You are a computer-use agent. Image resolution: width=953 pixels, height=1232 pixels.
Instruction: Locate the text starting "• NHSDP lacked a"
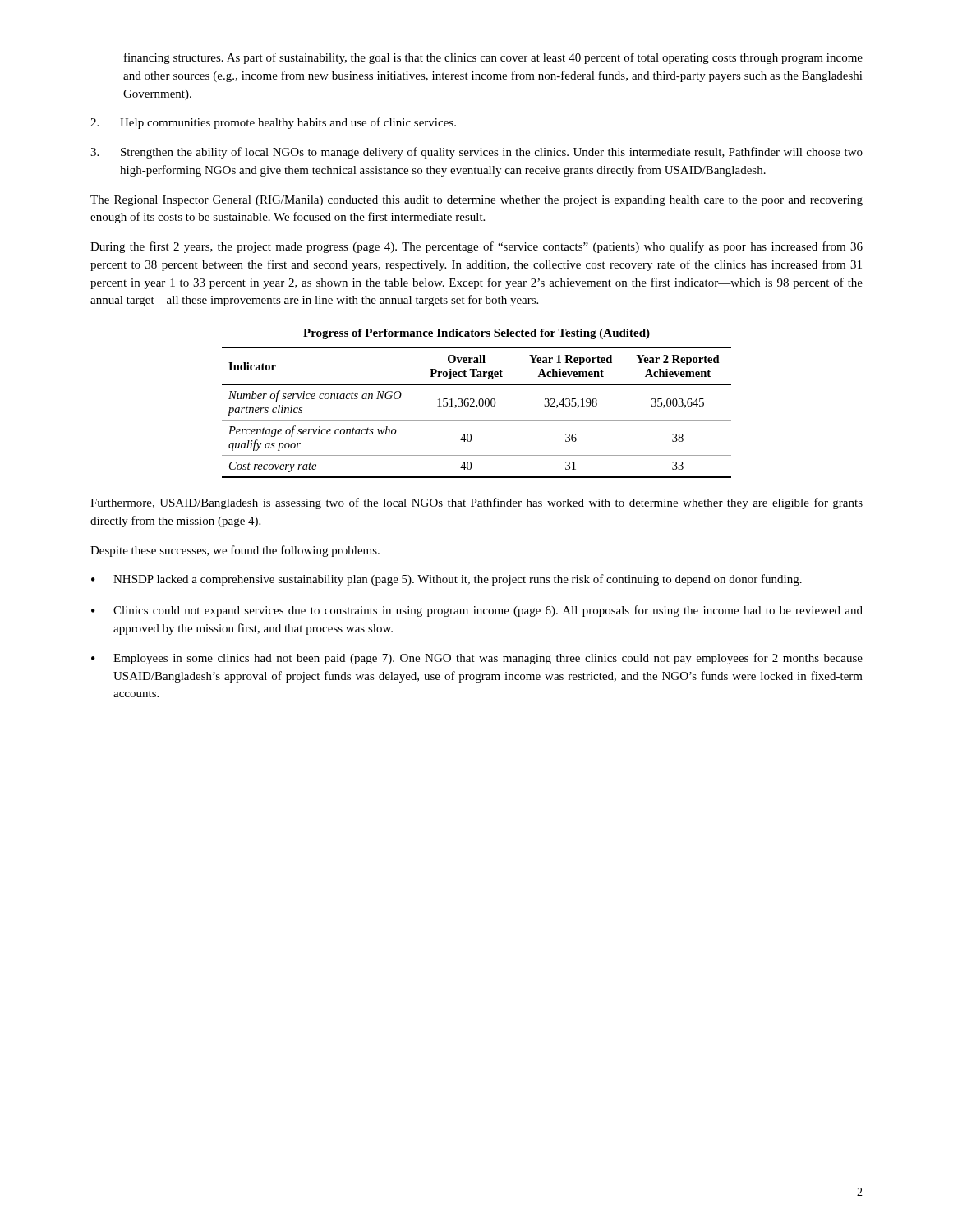(x=476, y=581)
